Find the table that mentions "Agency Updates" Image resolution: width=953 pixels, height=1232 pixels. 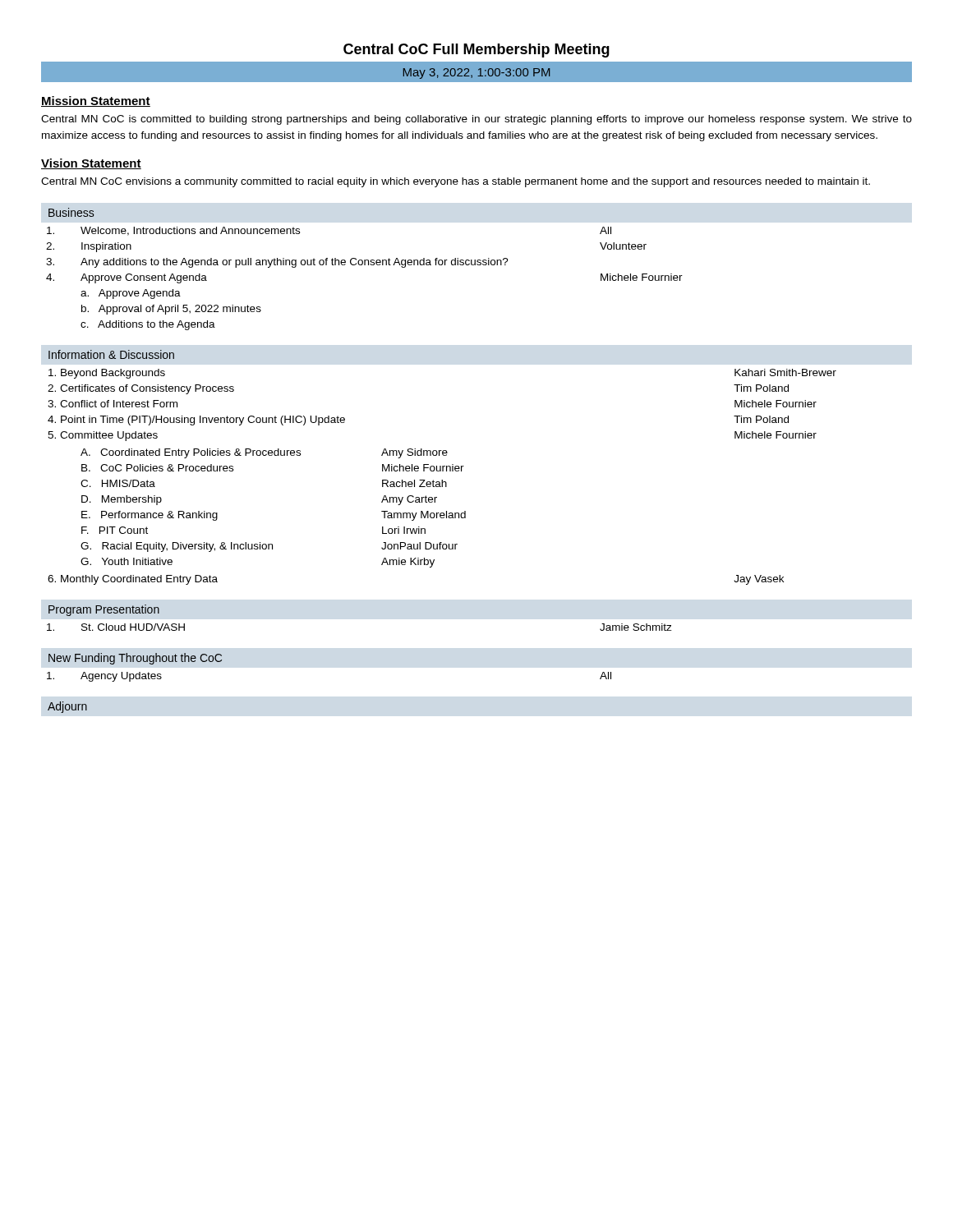(476, 665)
